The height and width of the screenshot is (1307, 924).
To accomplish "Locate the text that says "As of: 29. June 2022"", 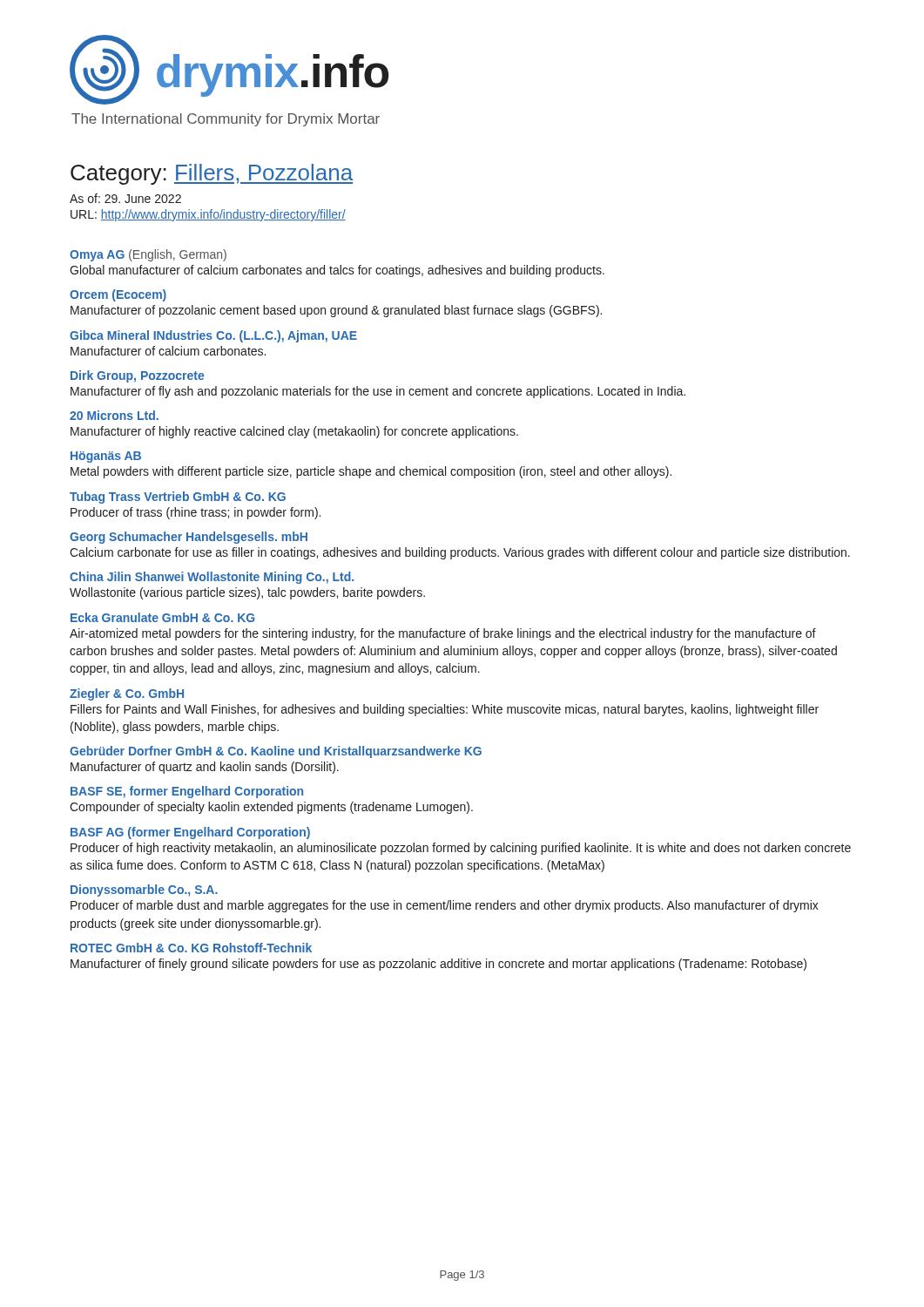I will pyautogui.click(x=126, y=199).
